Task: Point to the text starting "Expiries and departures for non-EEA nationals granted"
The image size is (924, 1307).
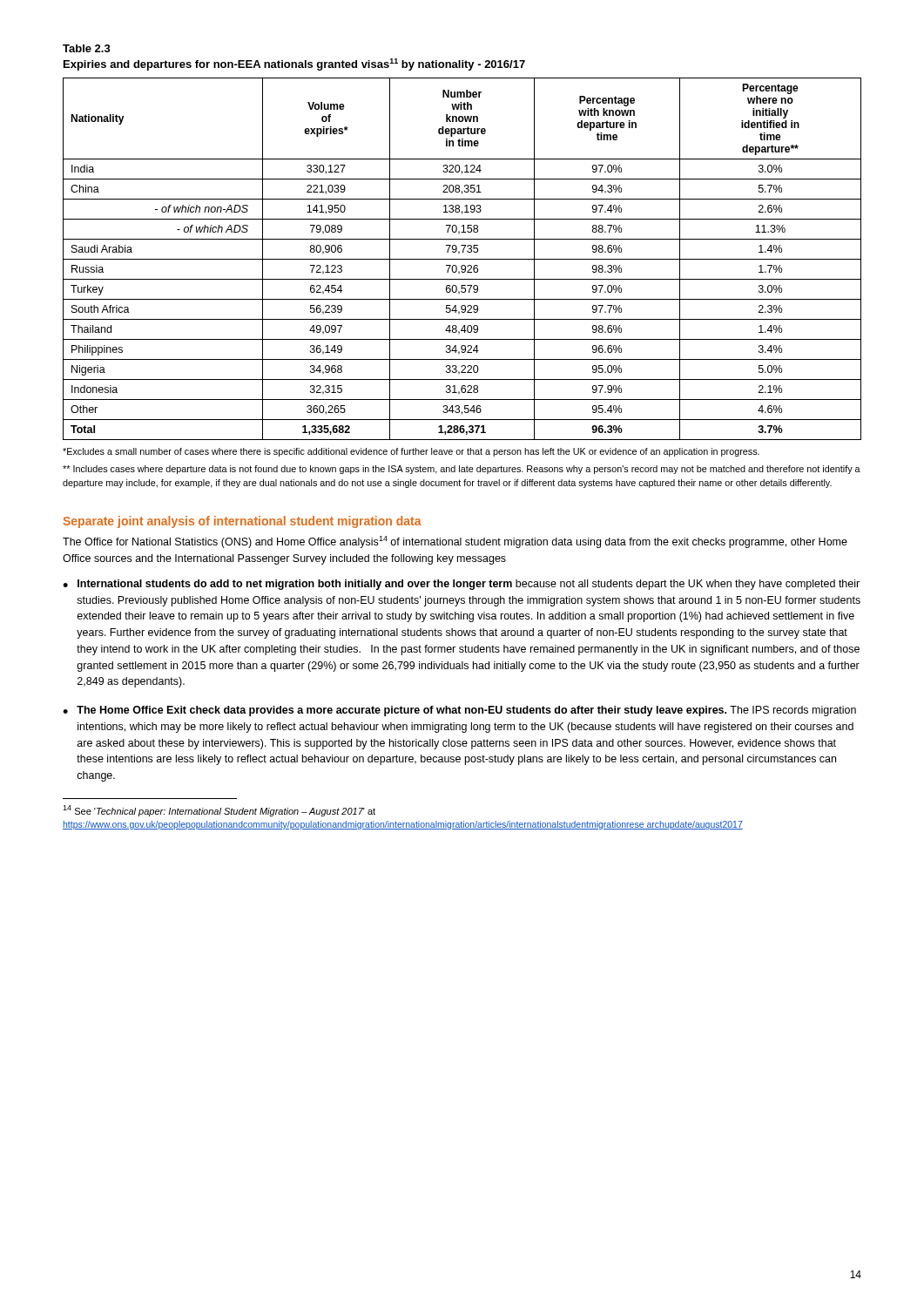Action: tap(294, 64)
